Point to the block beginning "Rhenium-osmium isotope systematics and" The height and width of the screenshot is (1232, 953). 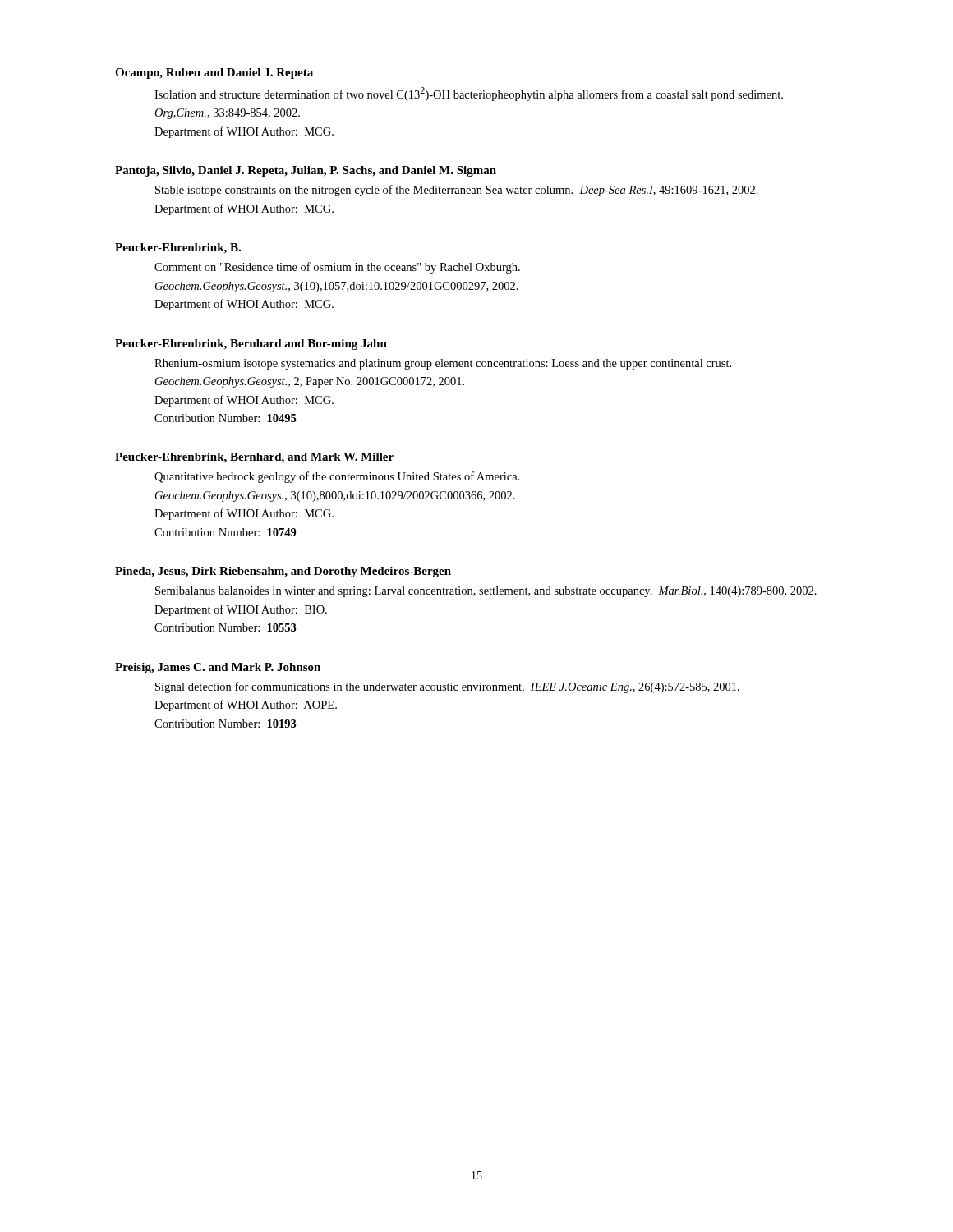(445, 390)
